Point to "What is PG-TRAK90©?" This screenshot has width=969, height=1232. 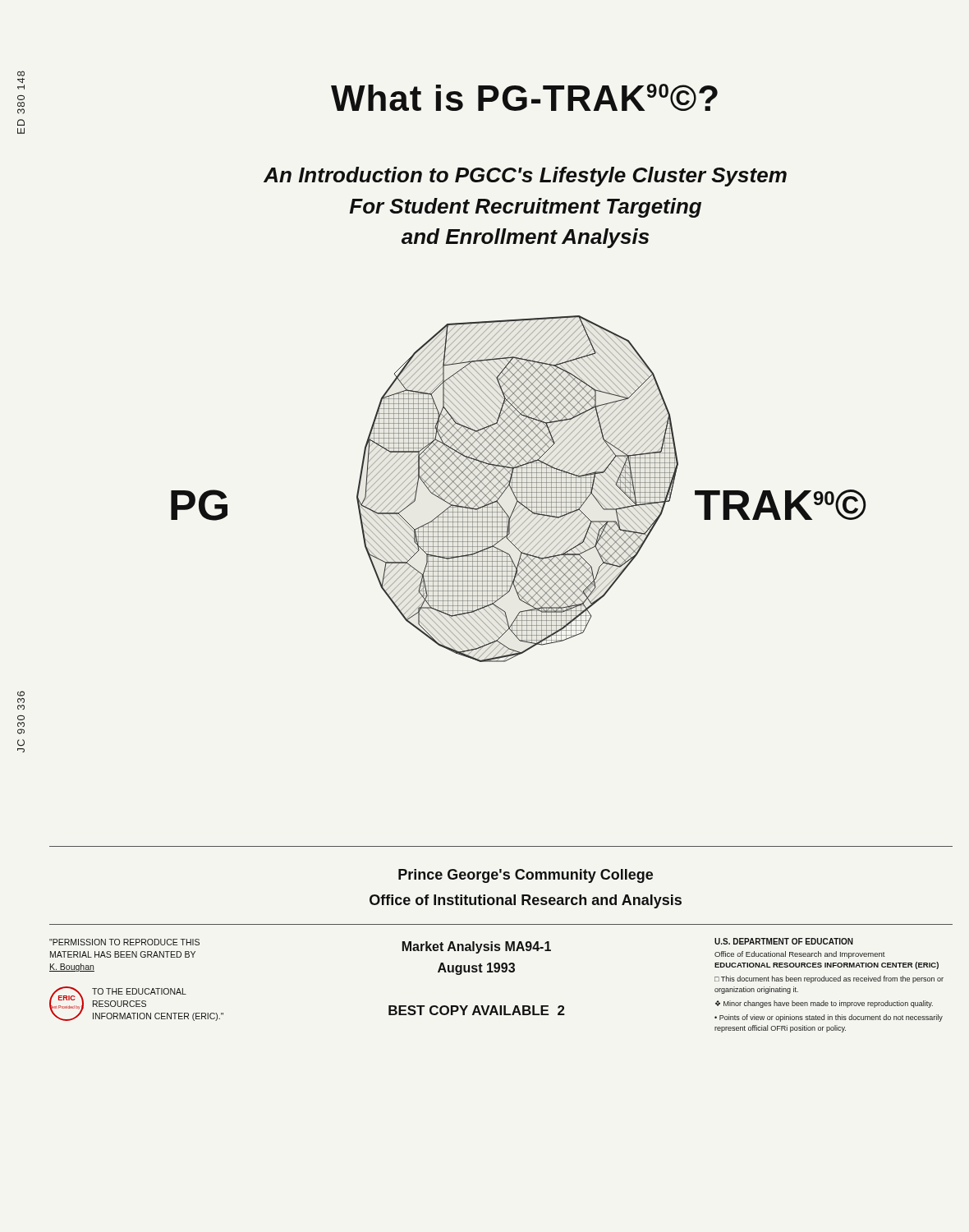click(526, 98)
